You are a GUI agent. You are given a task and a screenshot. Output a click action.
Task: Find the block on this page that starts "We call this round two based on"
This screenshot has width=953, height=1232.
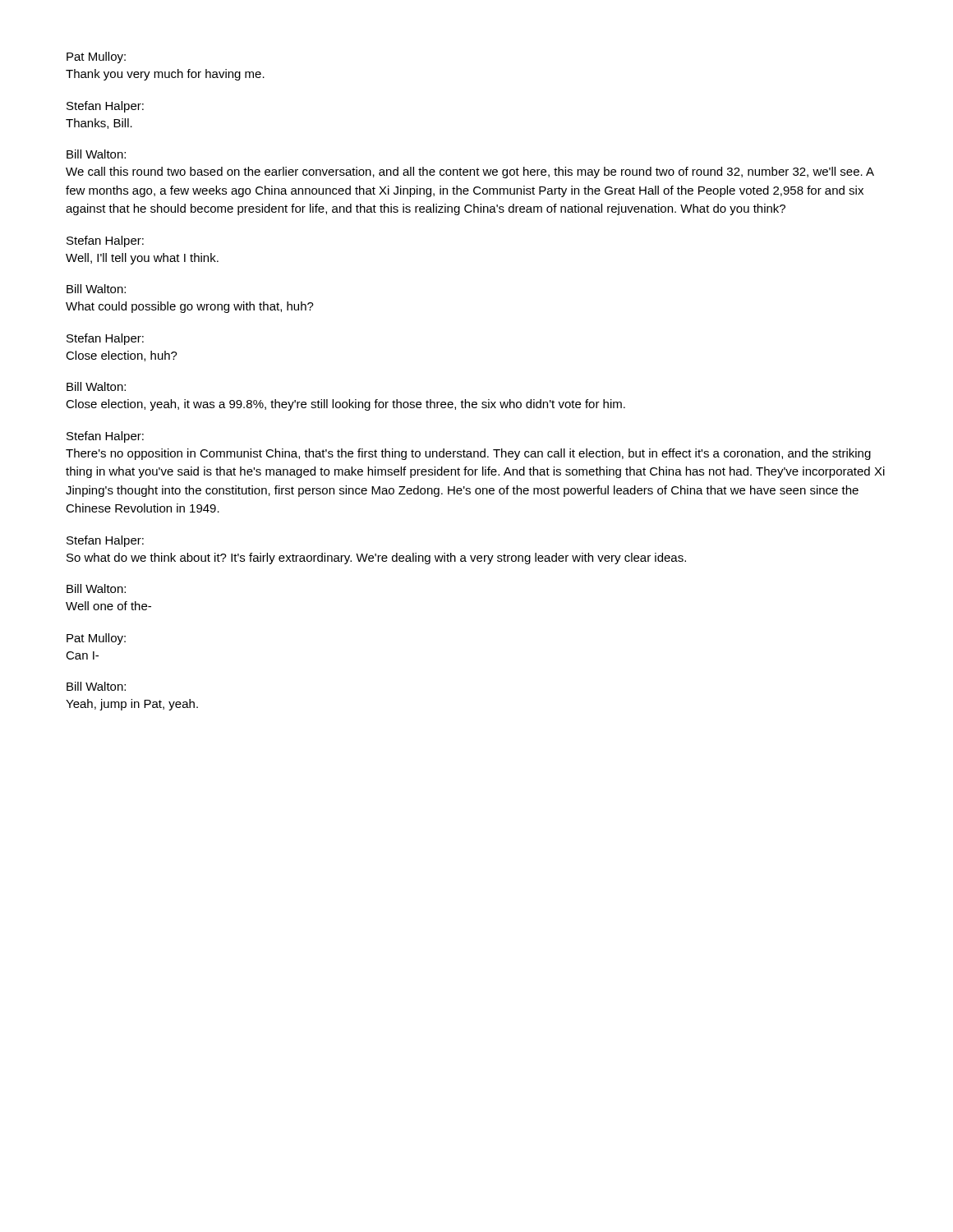(470, 190)
